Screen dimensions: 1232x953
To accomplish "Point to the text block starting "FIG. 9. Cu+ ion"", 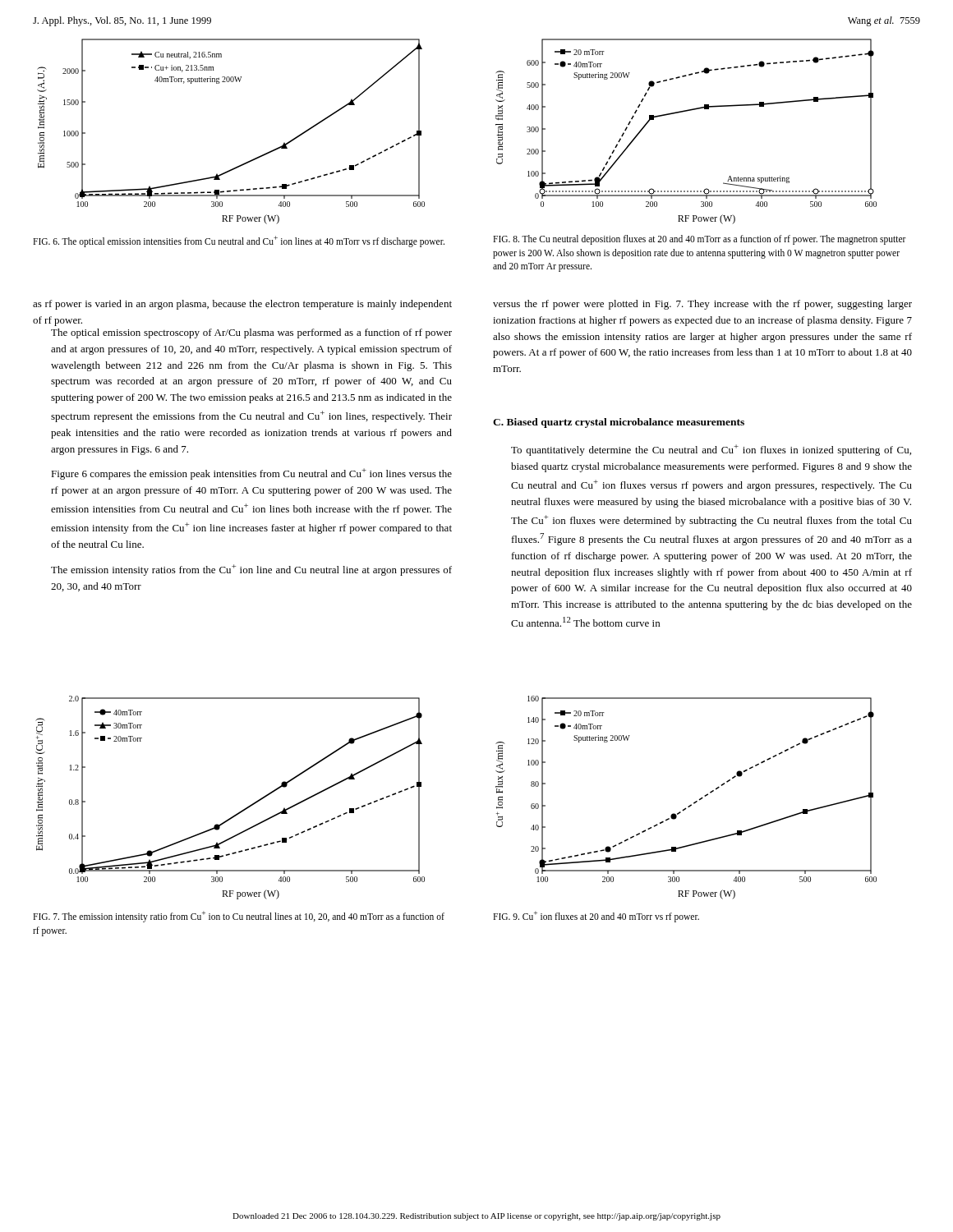I will point(596,915).
